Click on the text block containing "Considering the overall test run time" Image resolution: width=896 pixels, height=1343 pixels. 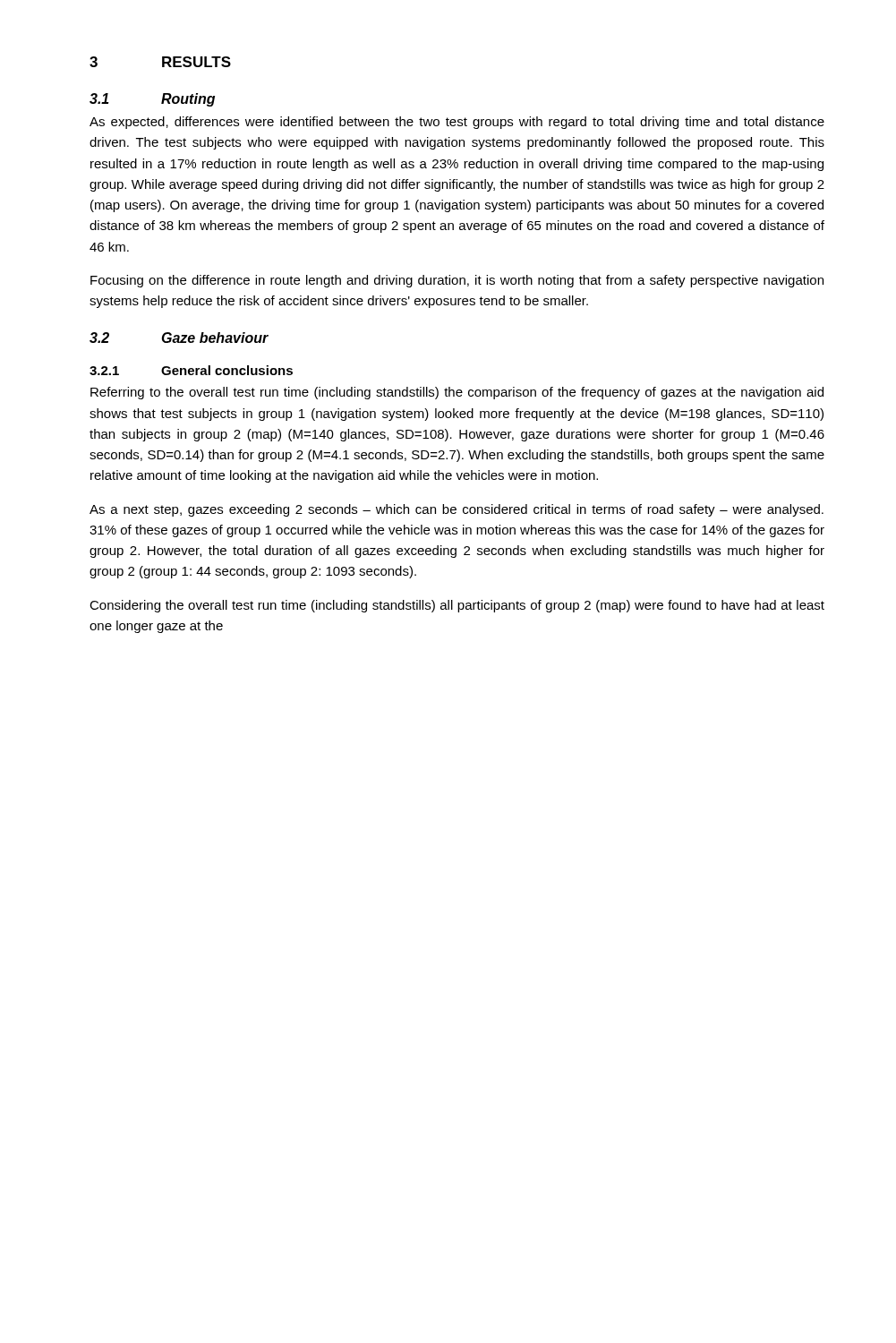point(457,615)
